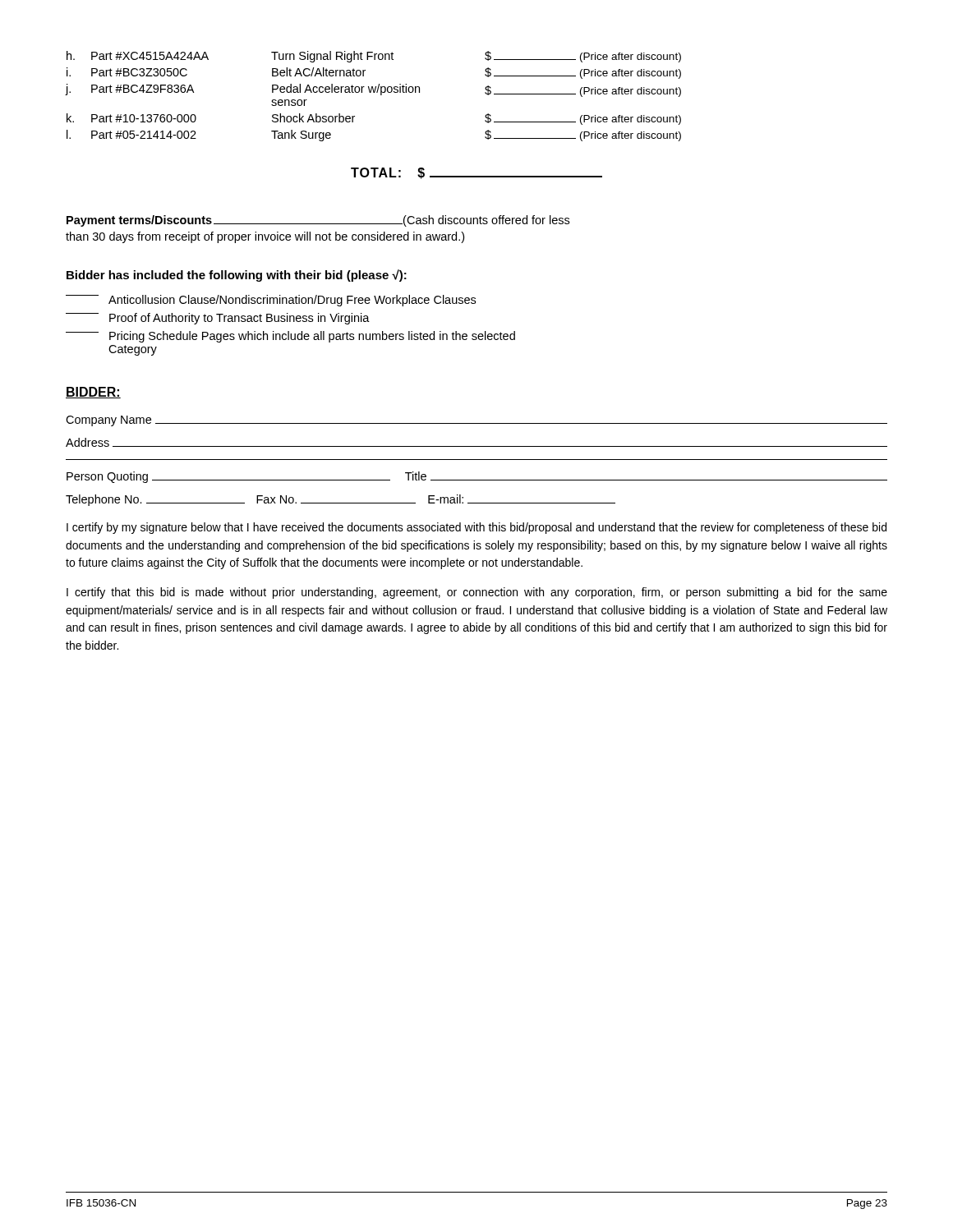Where does it say "Anticollusion Clause/Nondiscrimination/Drug Free Workplace Clauses"?
953x1232 pixels.
pos(271,300)
